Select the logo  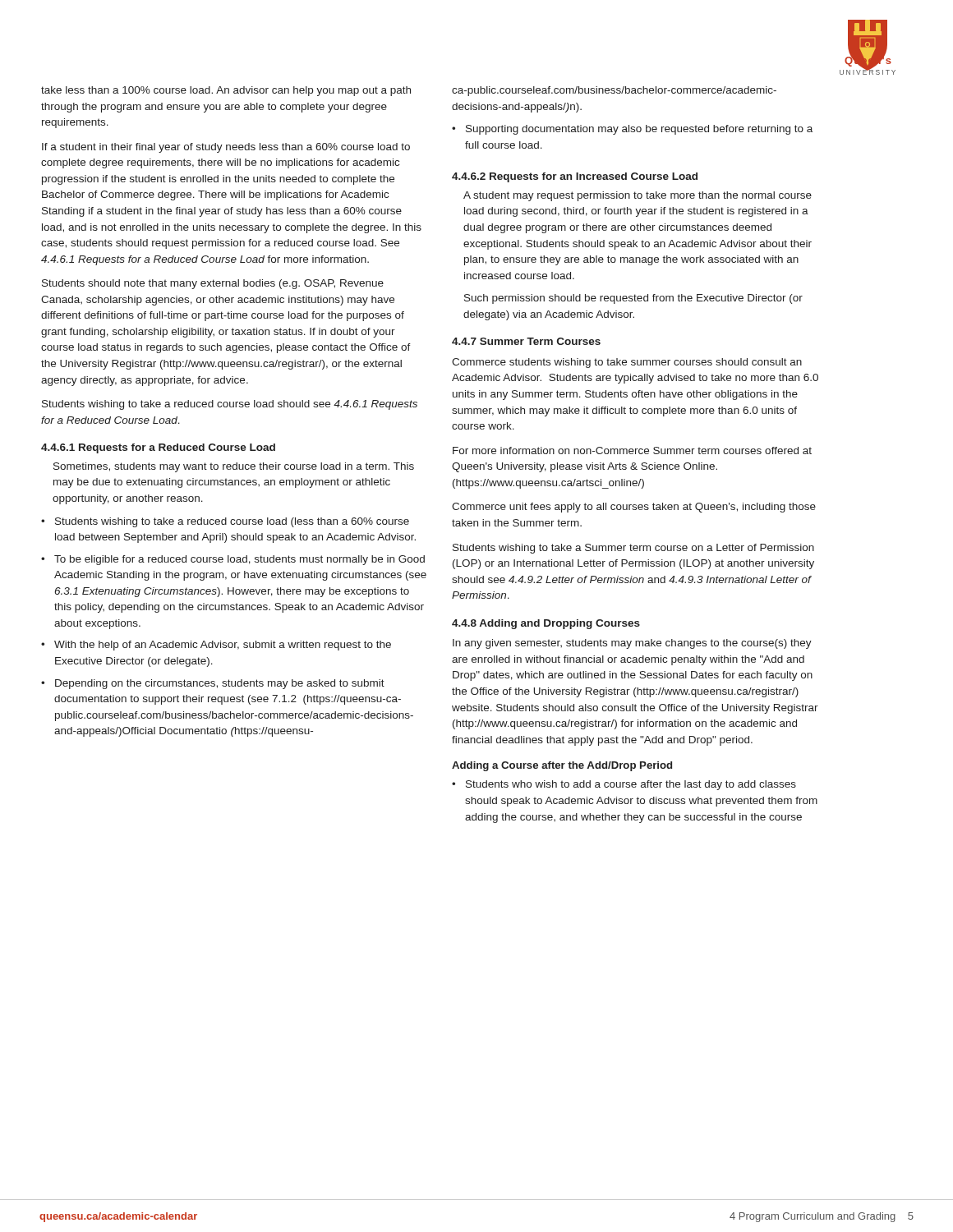coord(868,49)
